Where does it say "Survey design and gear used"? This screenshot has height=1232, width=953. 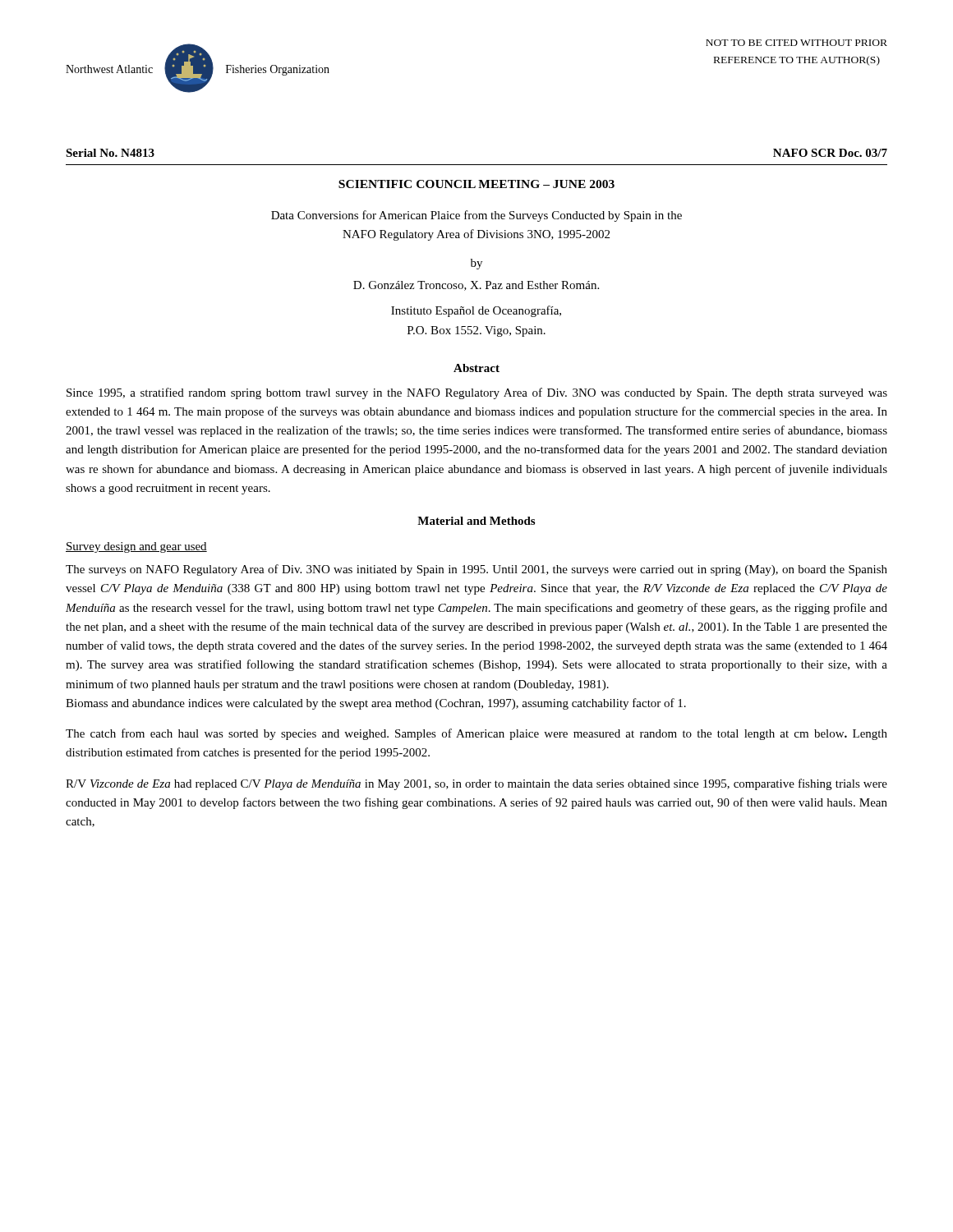136,546
